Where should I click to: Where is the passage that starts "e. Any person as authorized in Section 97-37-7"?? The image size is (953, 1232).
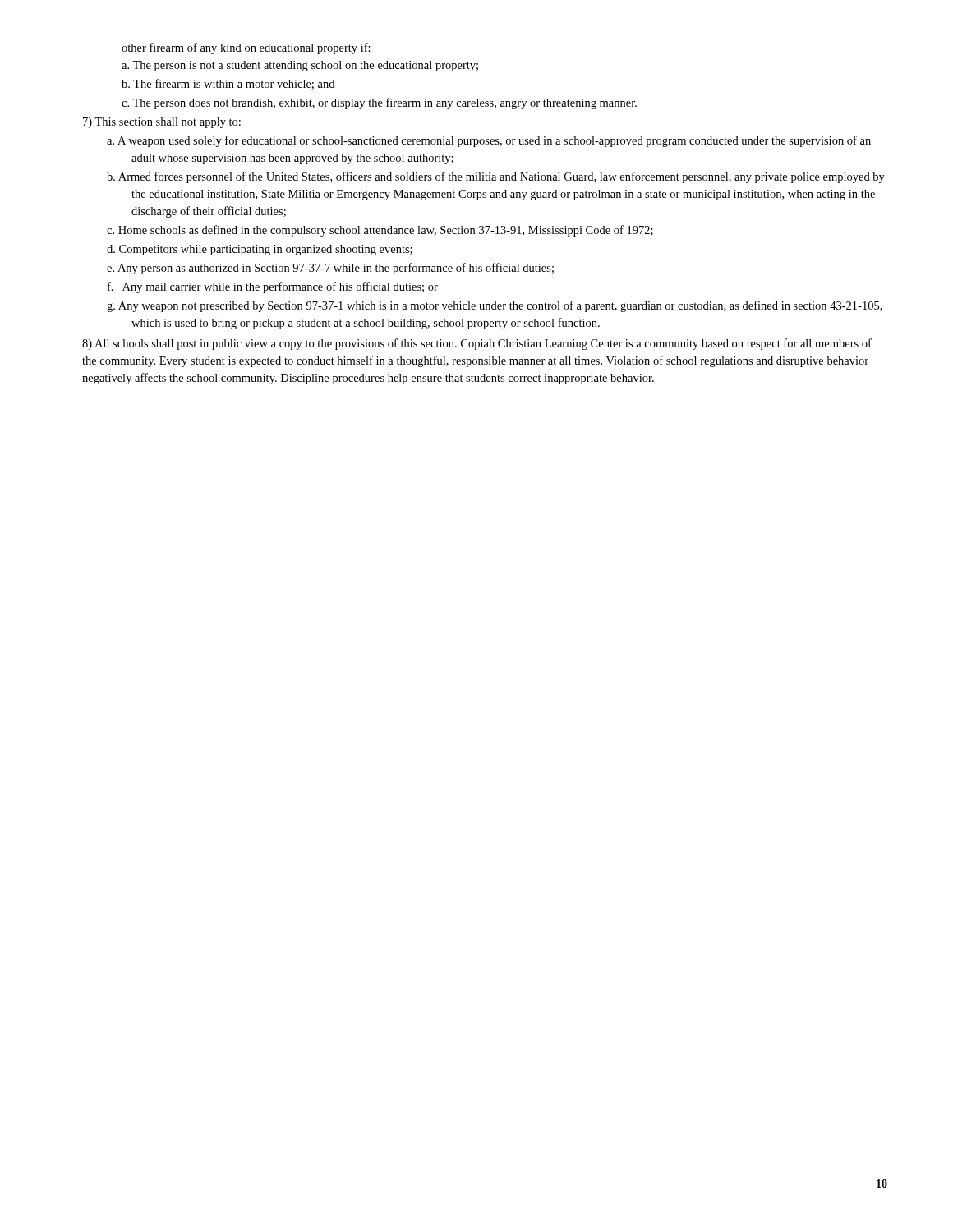(x=331, y=268)
